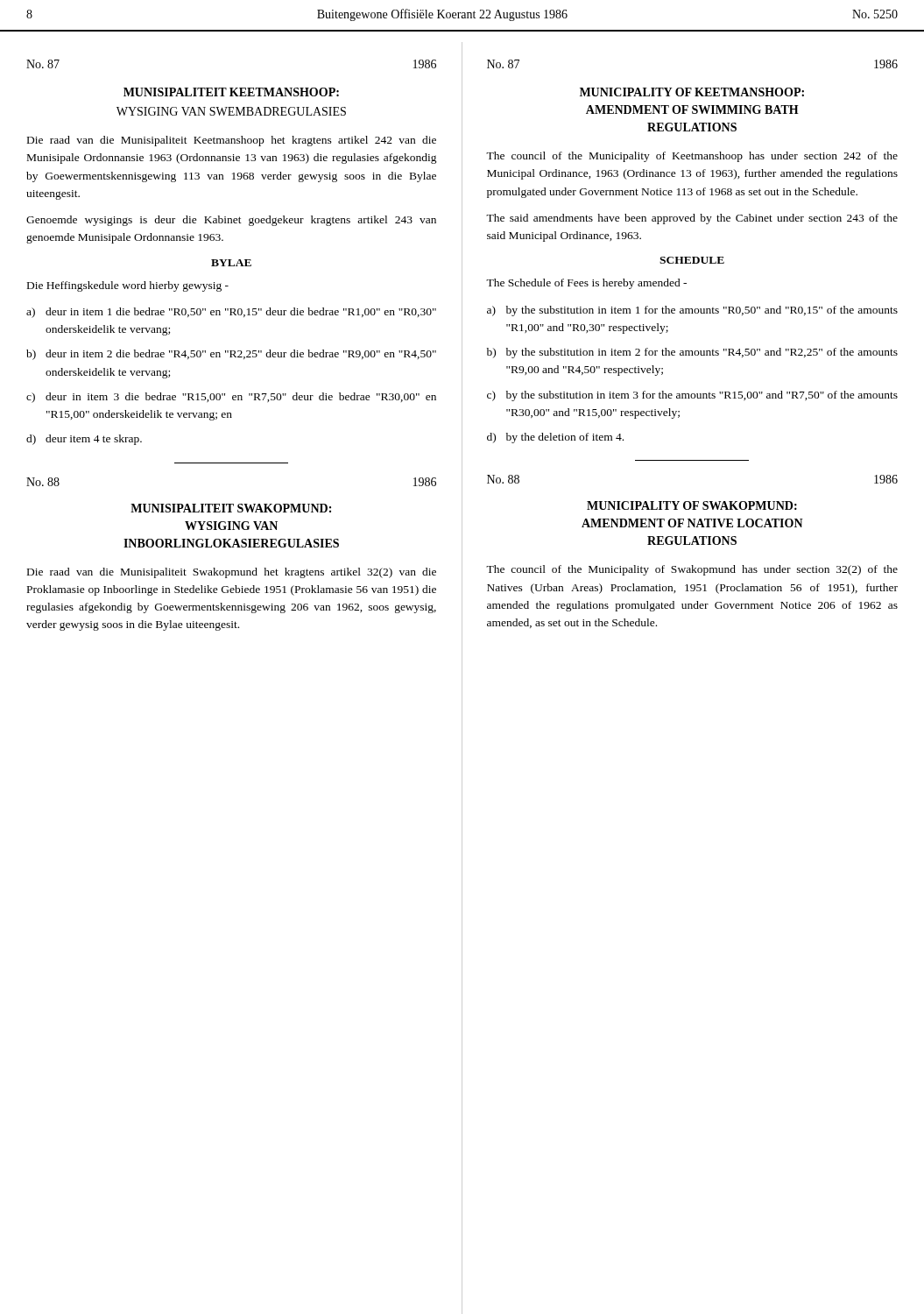Image resolution: width=924 pixels, height=1314 pixels.
Task: Find the text block with the text "Die raad van die Munisipaliteit Swakopmund het kragtens"
Action: [x=231, y=598]
